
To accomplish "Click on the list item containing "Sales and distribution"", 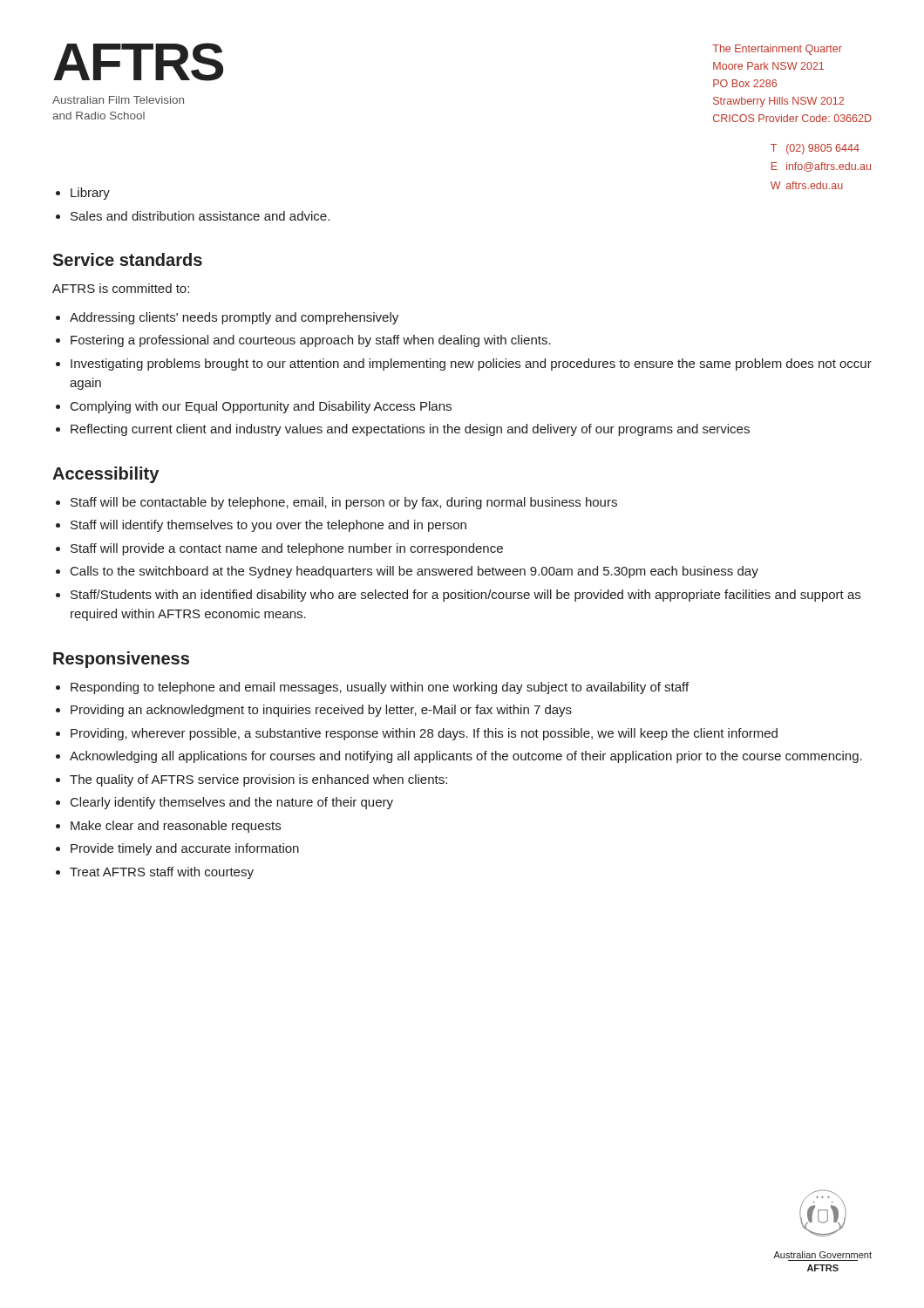I will [x=200, y=215].
